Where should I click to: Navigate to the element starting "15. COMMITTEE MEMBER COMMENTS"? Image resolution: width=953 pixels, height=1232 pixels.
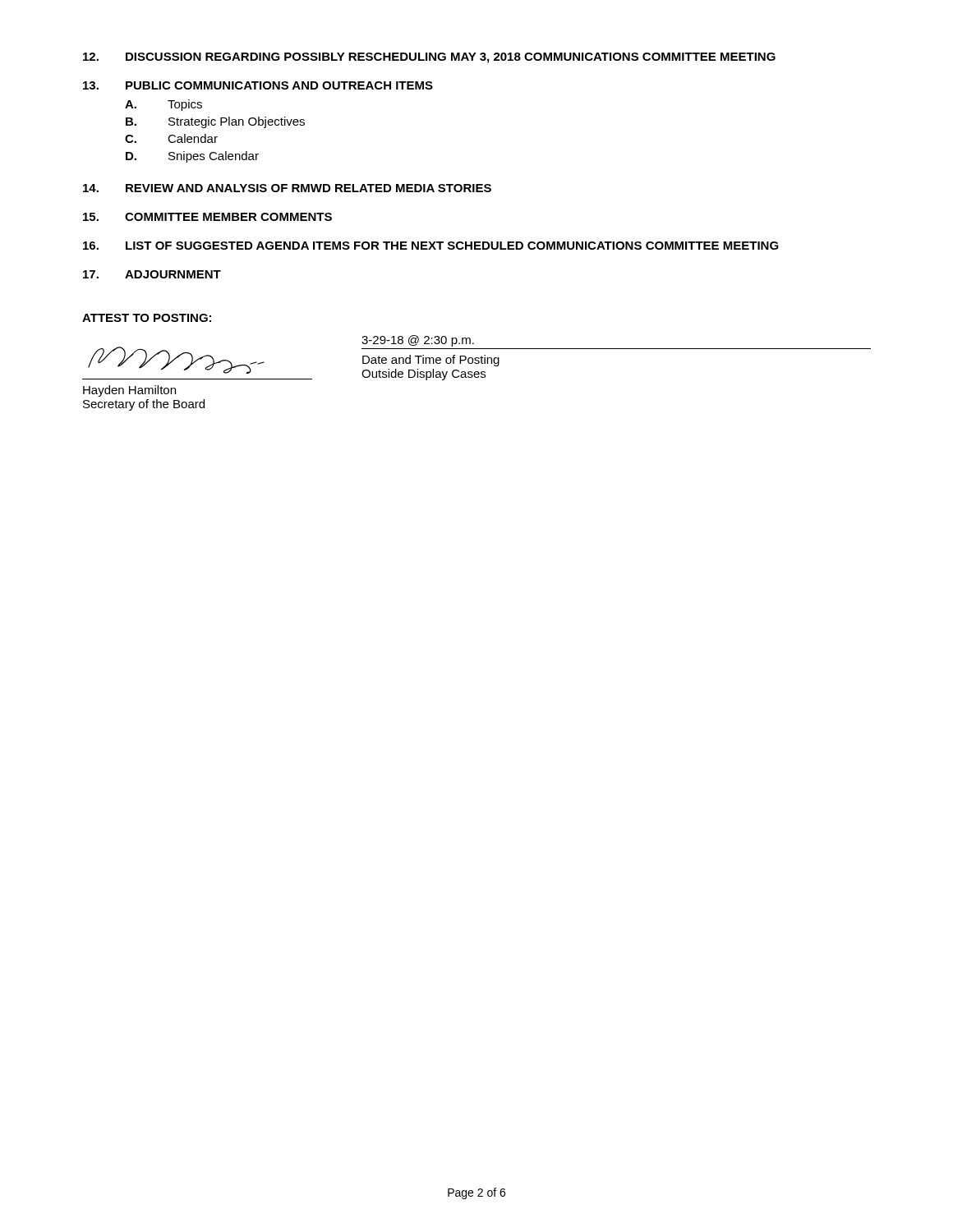(x=207, y=217)
